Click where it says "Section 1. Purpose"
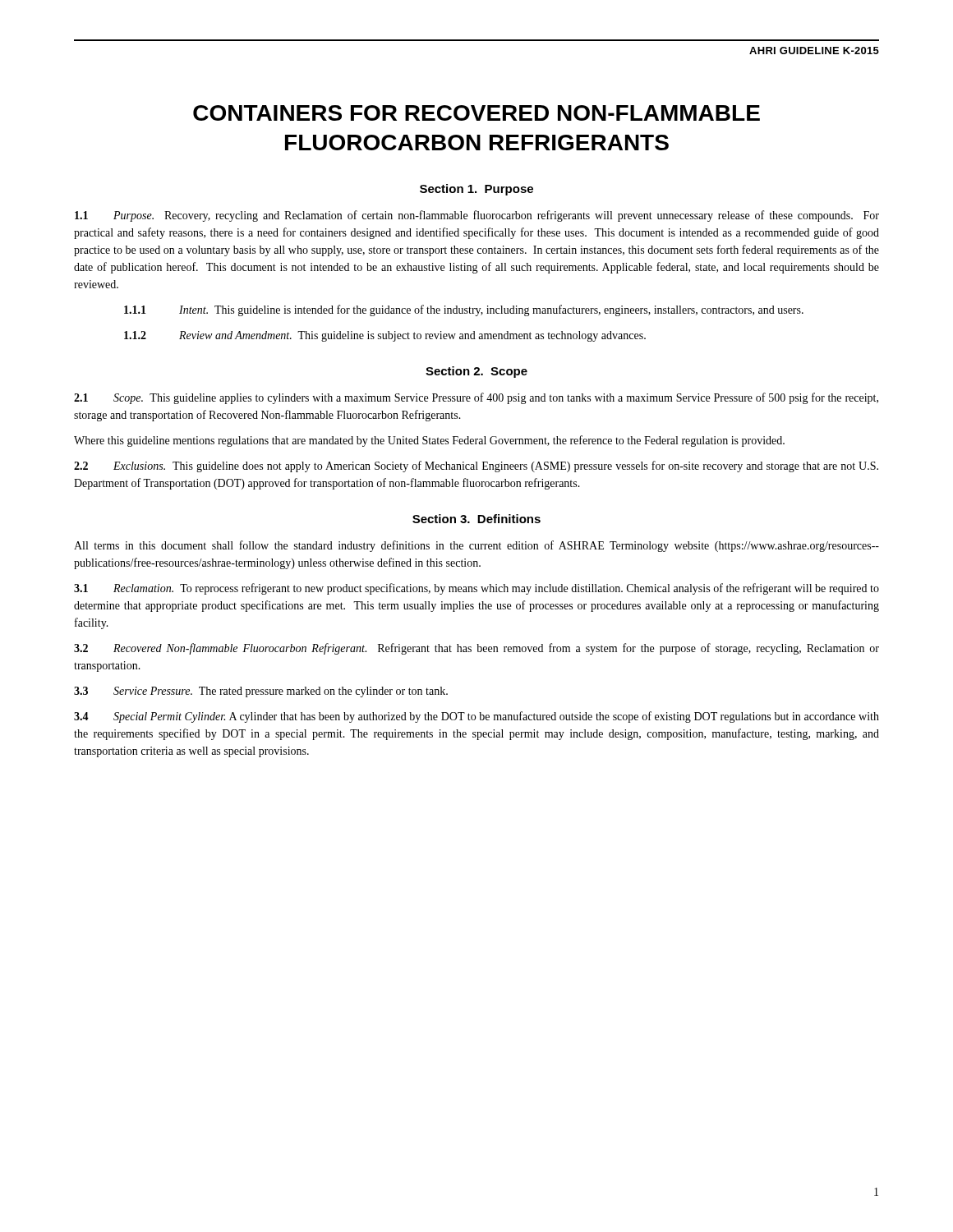Viewport: 953px width, 1232px height. click(x=476, y=188)
